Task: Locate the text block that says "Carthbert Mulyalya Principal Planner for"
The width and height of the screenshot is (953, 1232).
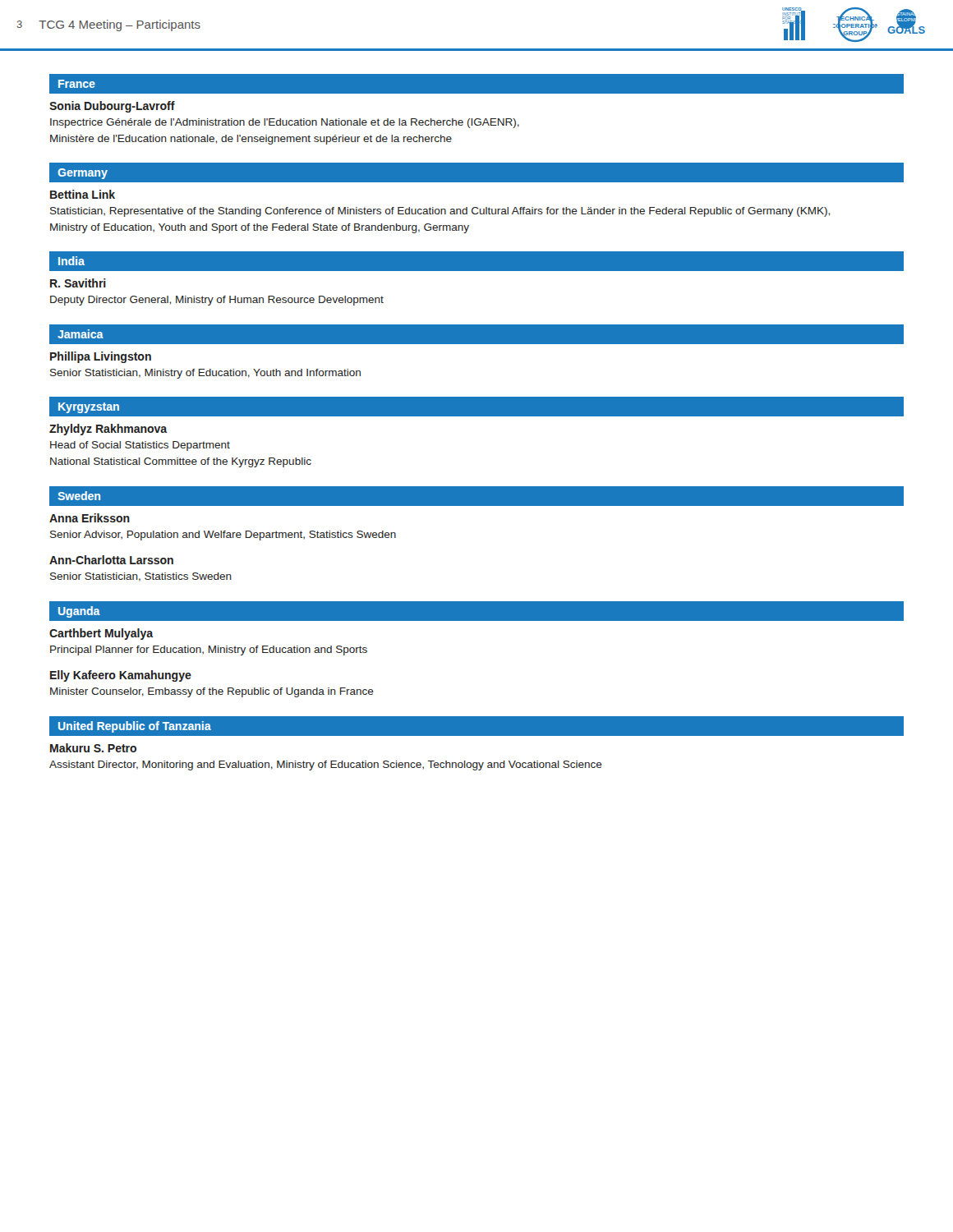Action: [101, 634]
